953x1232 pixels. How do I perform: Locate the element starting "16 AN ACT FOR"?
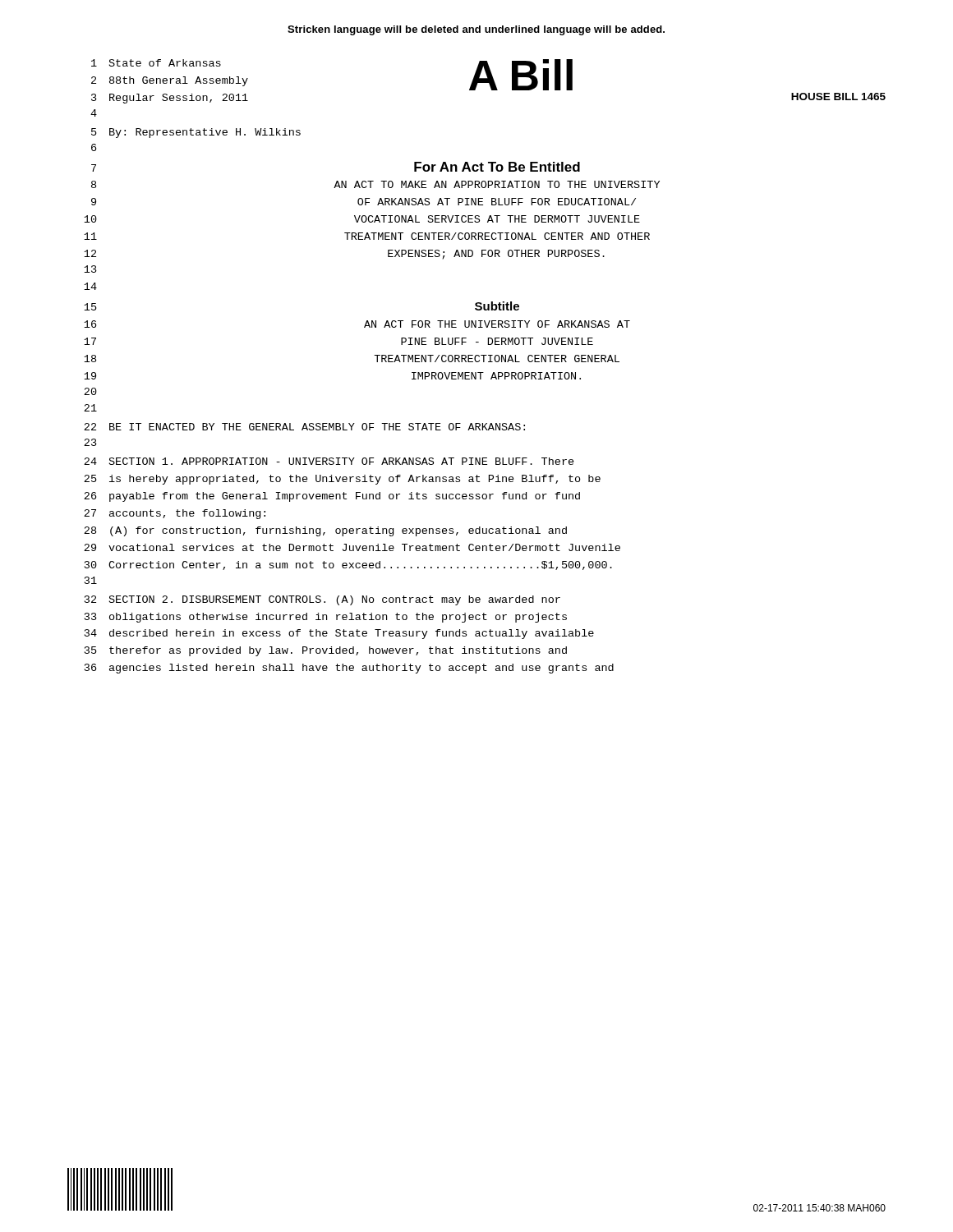pyautogui.click(x=476, y=351)
